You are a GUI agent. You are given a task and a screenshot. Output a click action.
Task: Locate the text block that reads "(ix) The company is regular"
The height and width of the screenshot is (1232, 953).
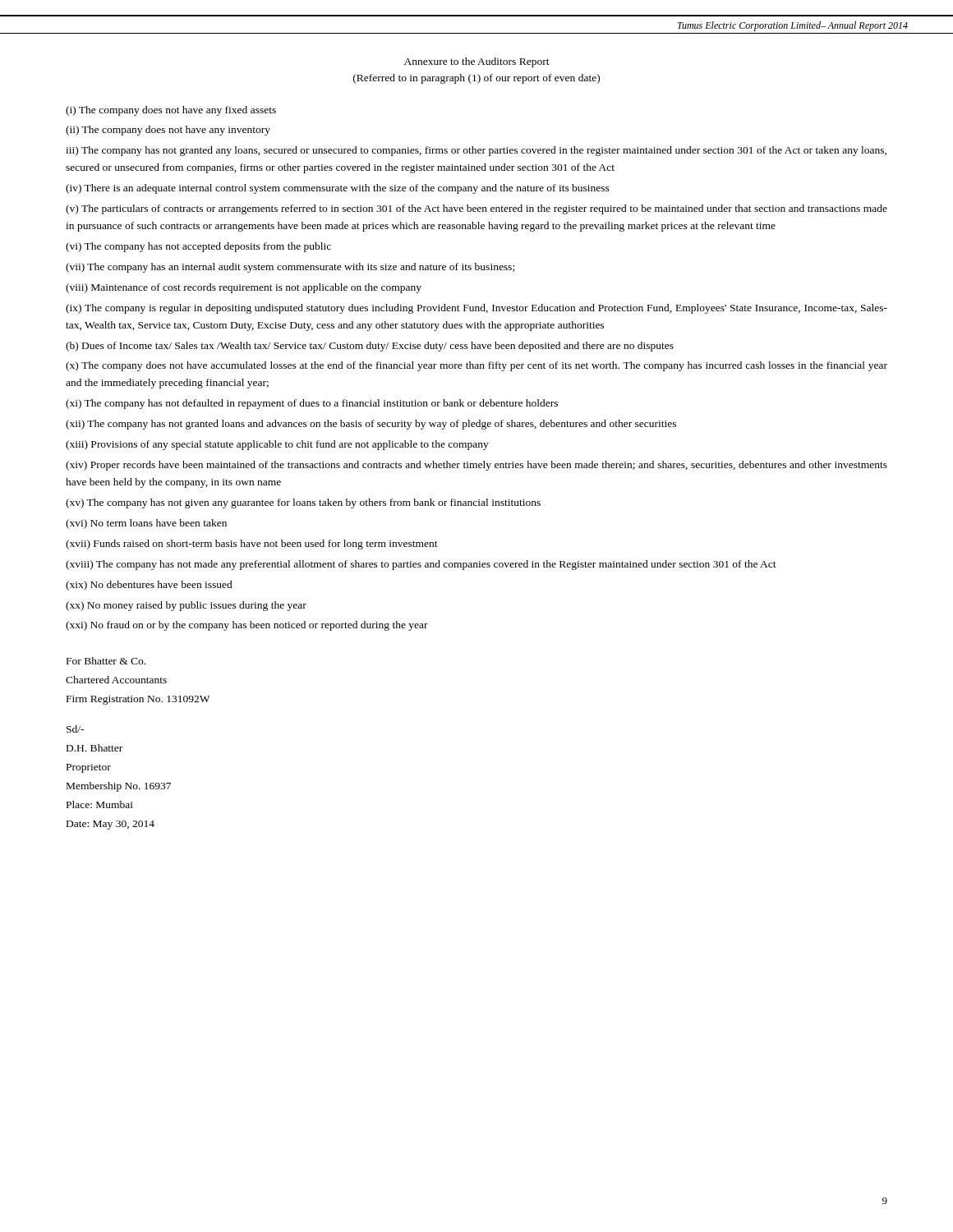[476, 317]
